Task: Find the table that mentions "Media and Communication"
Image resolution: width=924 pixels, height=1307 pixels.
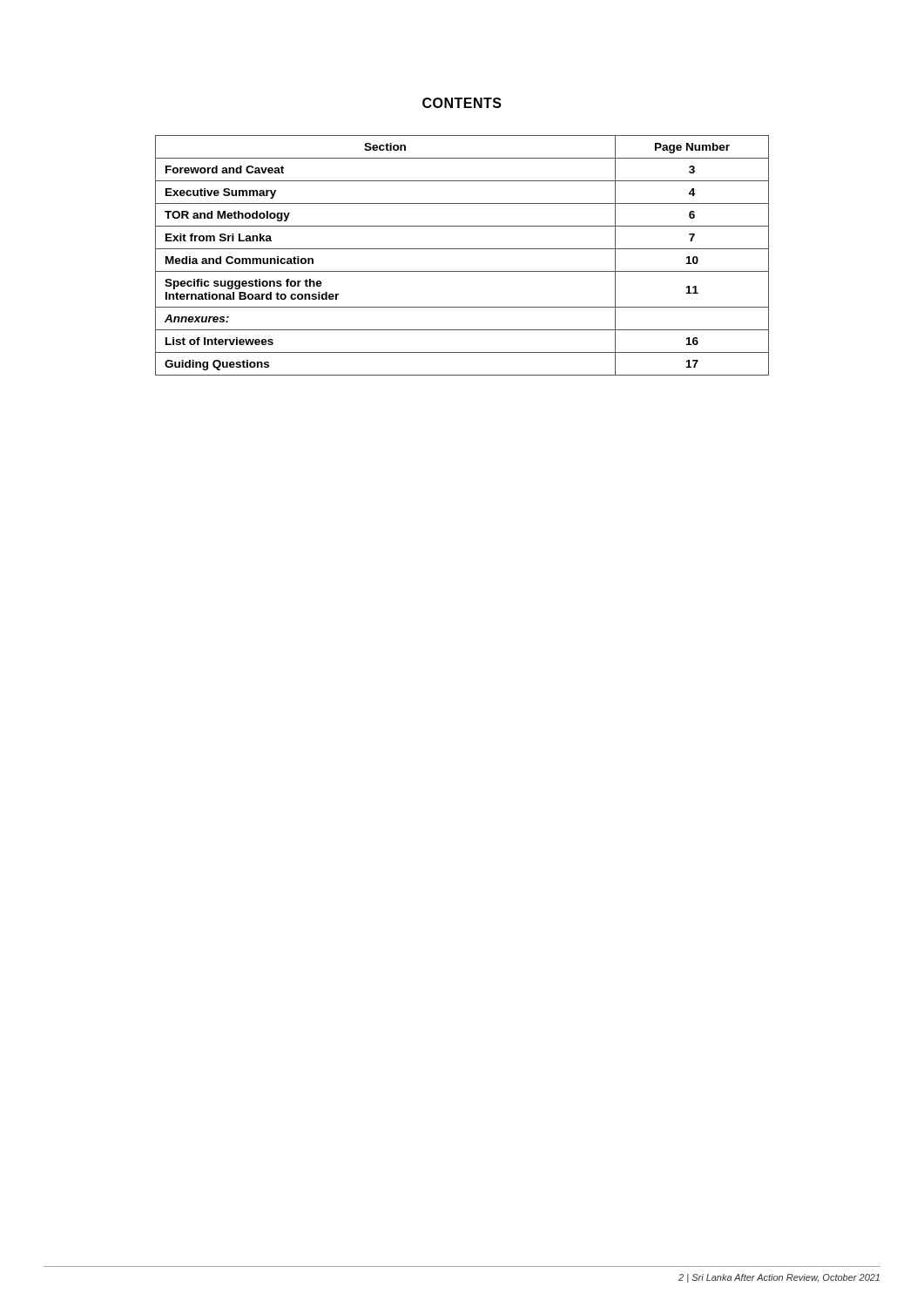Action: point(462,255)
